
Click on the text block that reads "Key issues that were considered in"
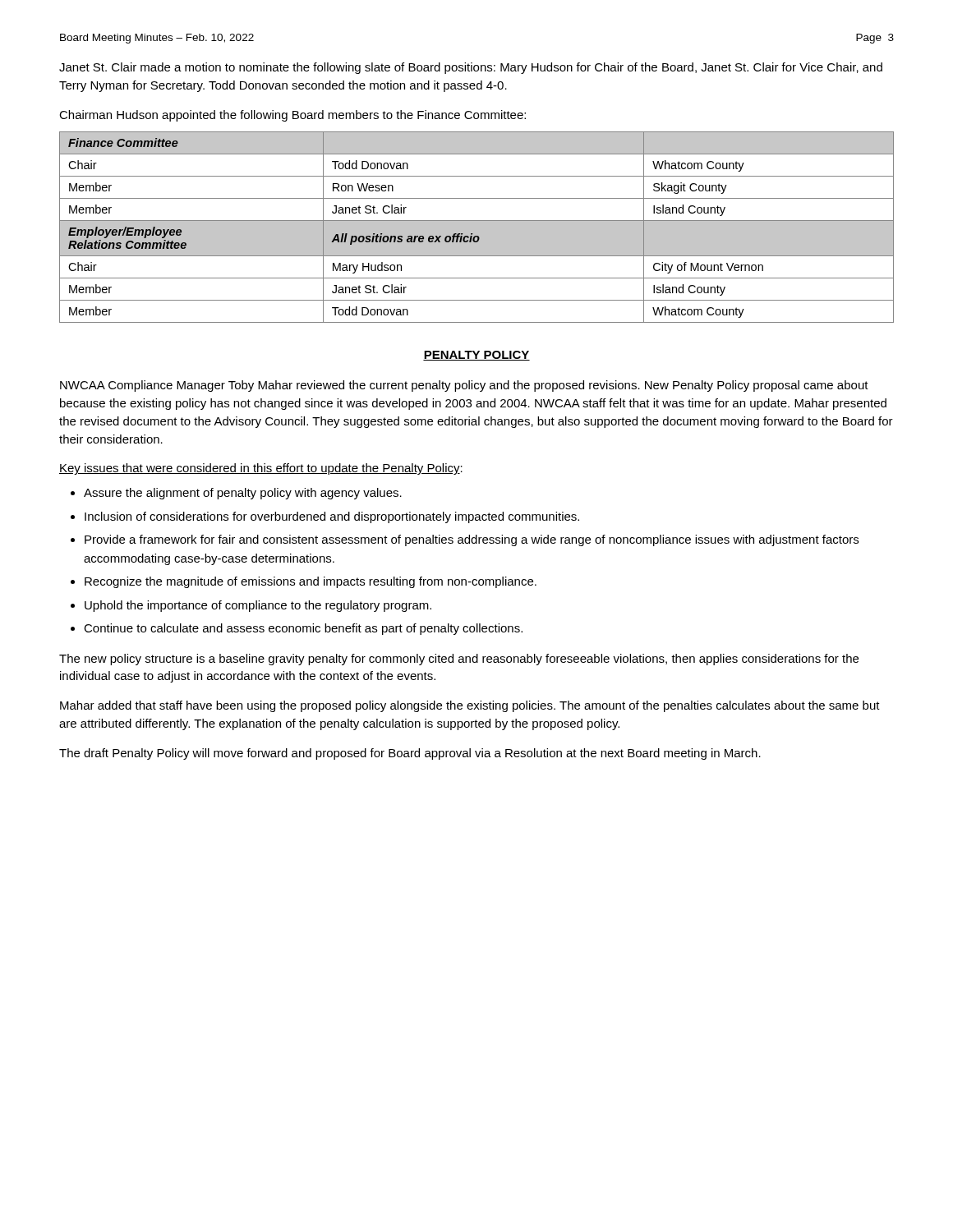pos(261,468)
